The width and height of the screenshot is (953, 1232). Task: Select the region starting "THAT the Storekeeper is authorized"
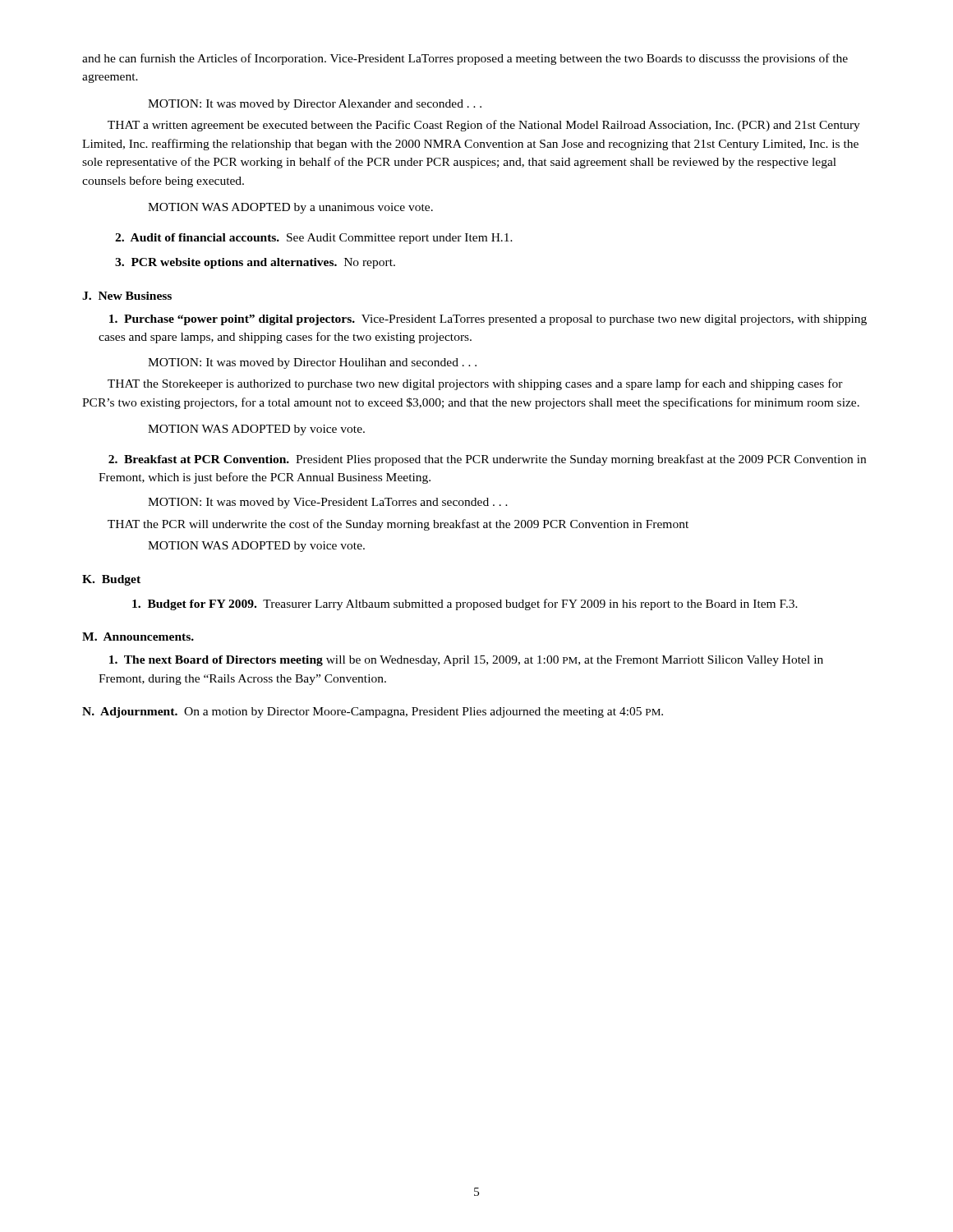tap(471, 392)
